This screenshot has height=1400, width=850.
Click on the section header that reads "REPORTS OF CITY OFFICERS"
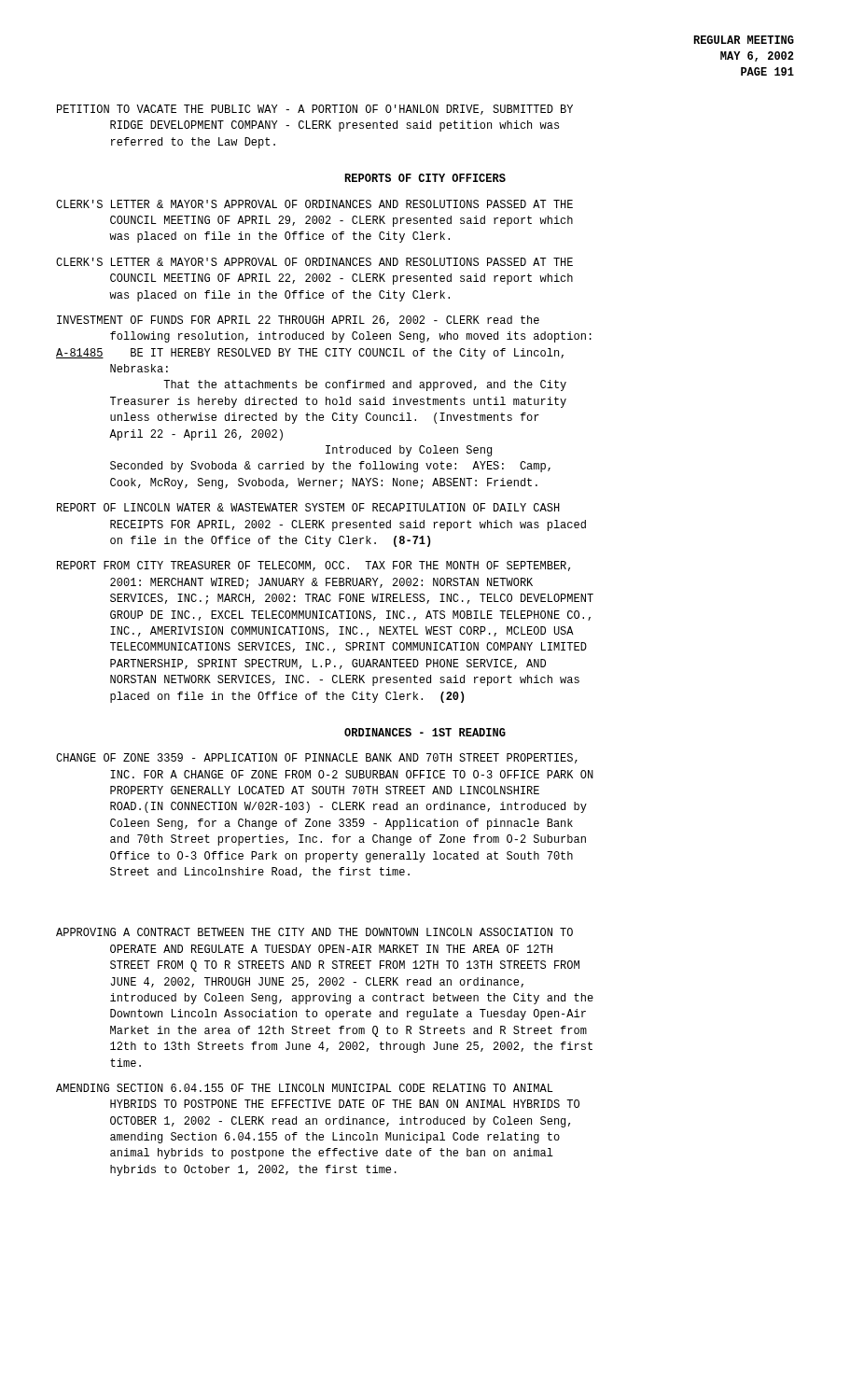coord(425,179)
